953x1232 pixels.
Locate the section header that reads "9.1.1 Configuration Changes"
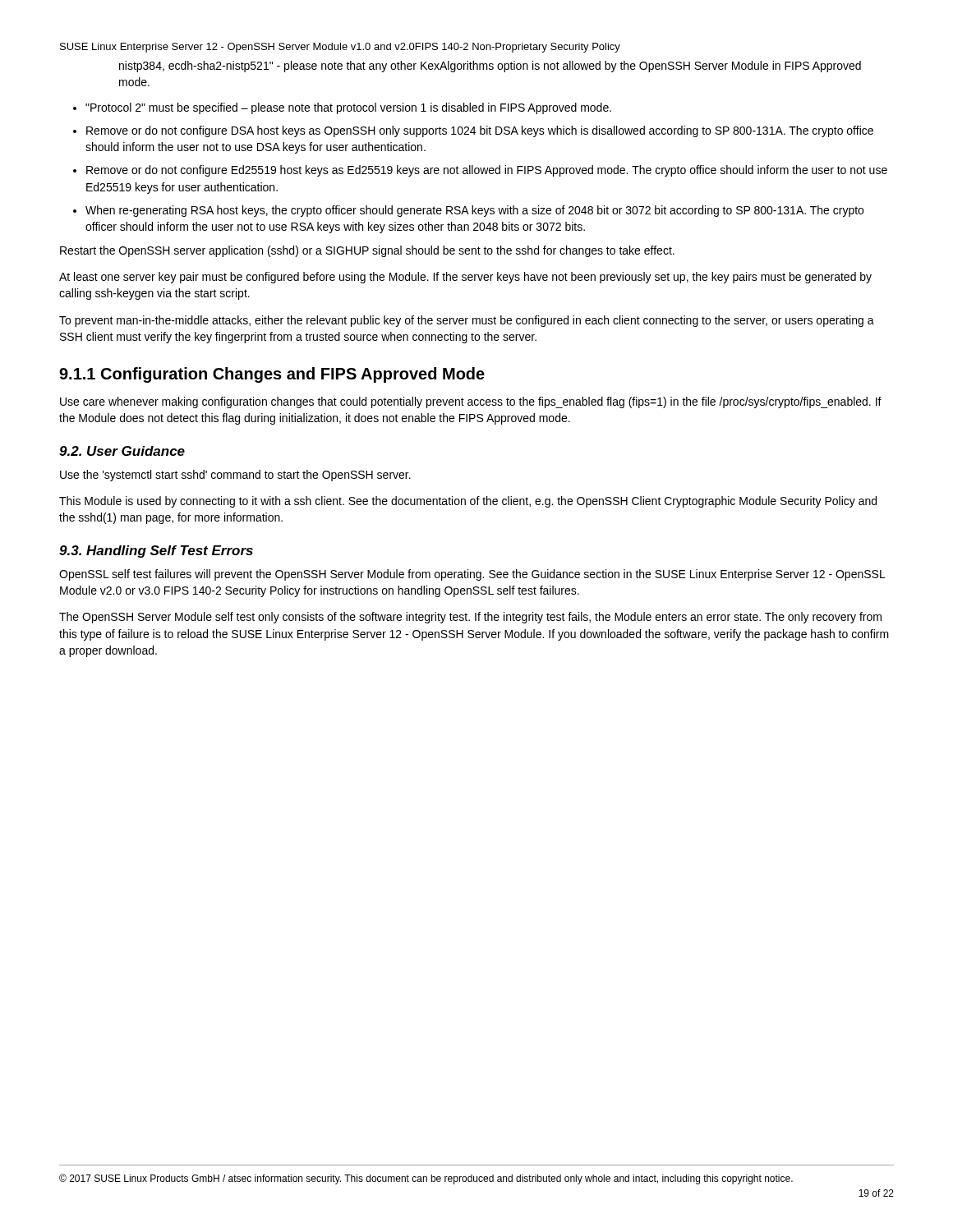pos(476,375)
